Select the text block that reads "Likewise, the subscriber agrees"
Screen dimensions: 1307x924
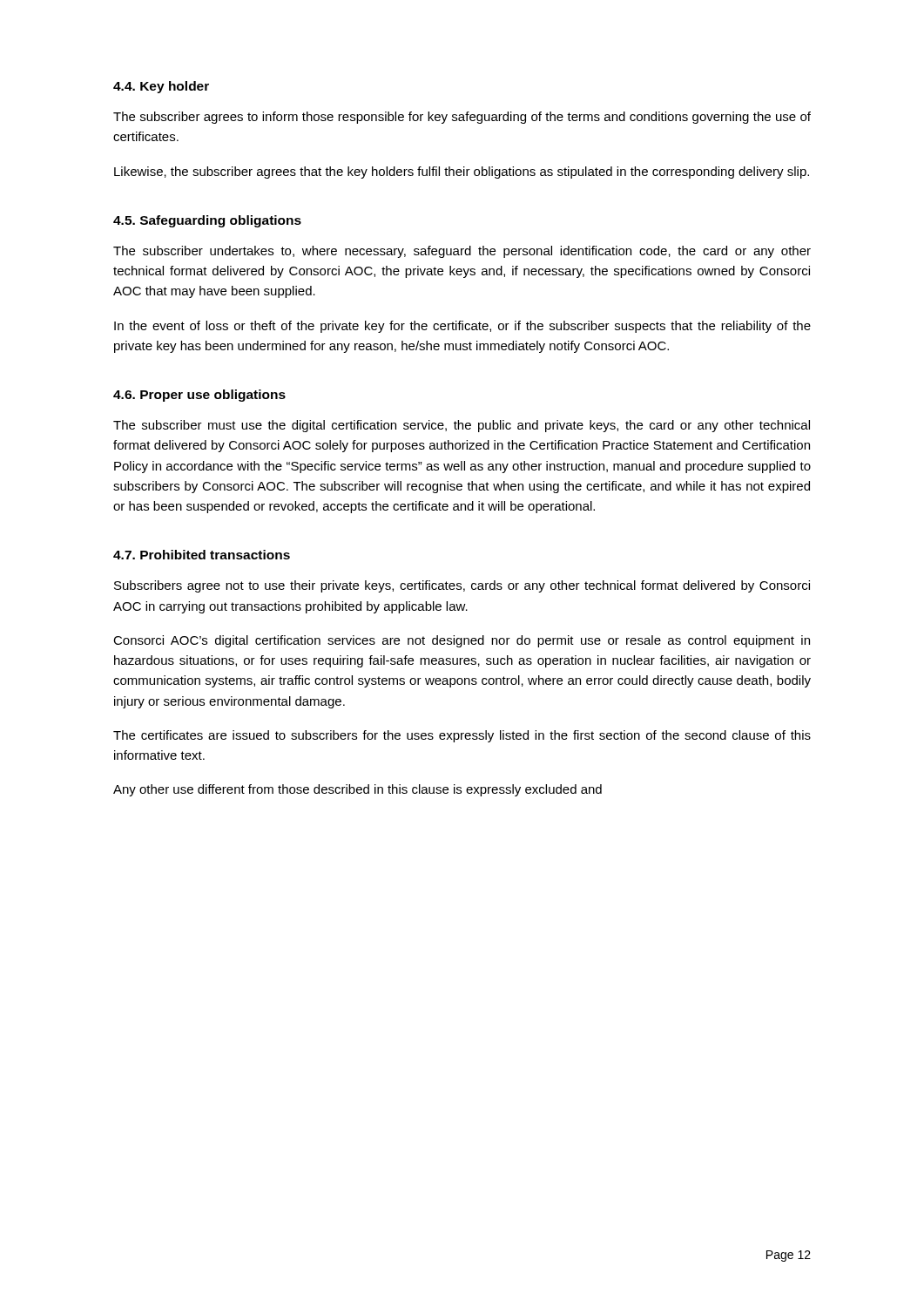pyautogui.click(x=462, y=171)
